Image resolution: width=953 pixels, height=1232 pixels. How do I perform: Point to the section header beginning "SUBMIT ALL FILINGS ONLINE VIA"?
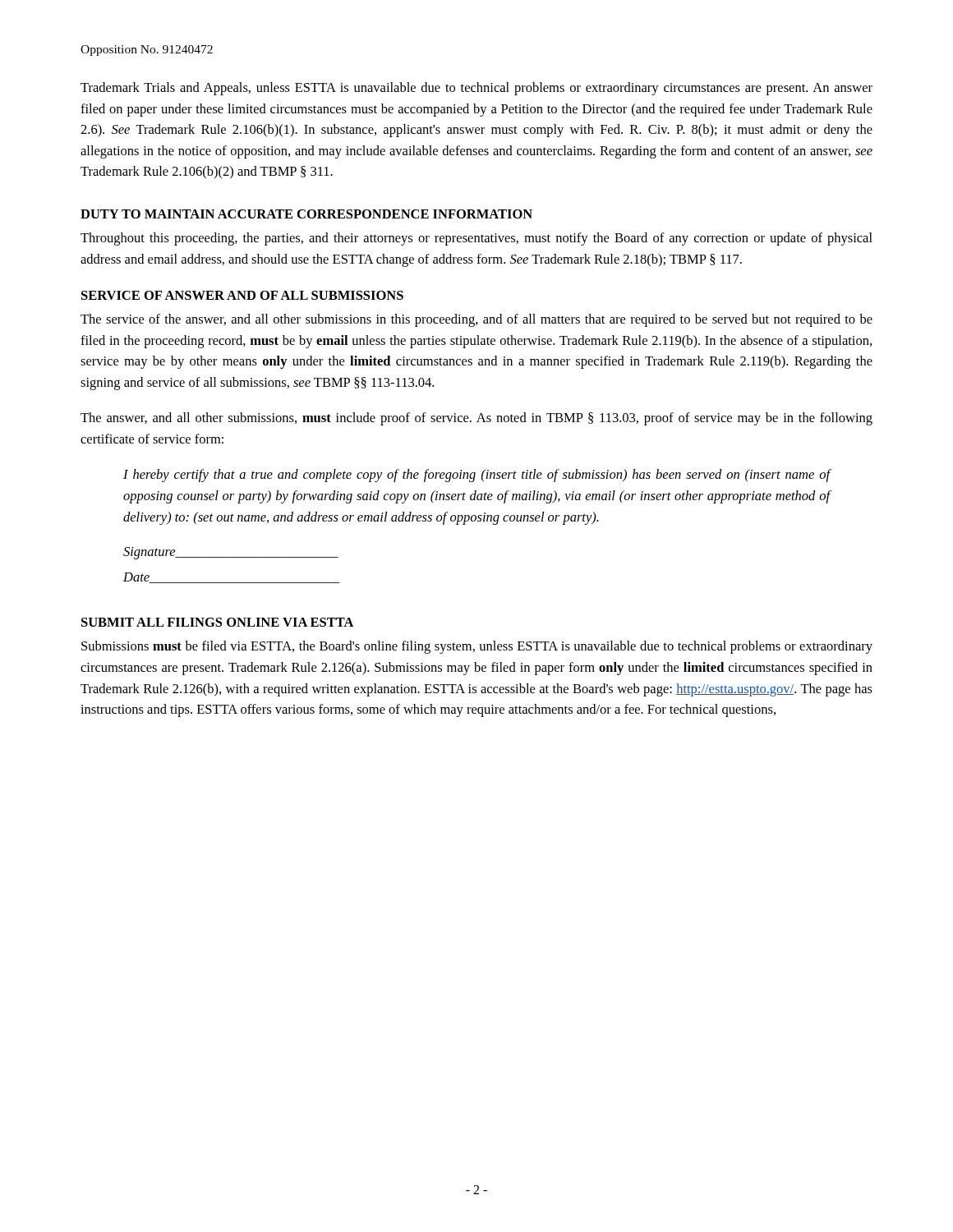pos(217,622)
